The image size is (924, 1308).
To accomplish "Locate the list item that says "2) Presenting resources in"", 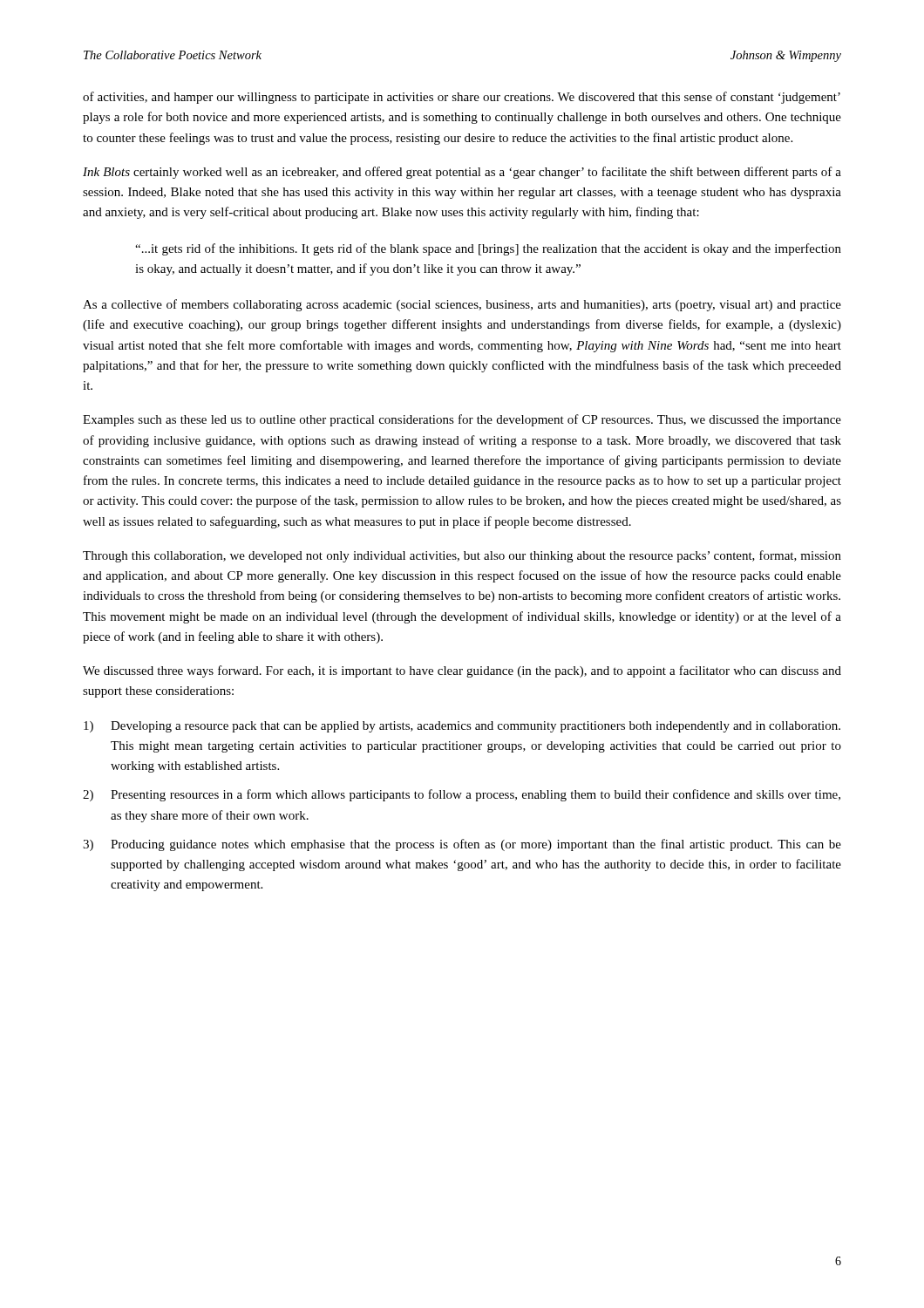I will pos(462,805).
